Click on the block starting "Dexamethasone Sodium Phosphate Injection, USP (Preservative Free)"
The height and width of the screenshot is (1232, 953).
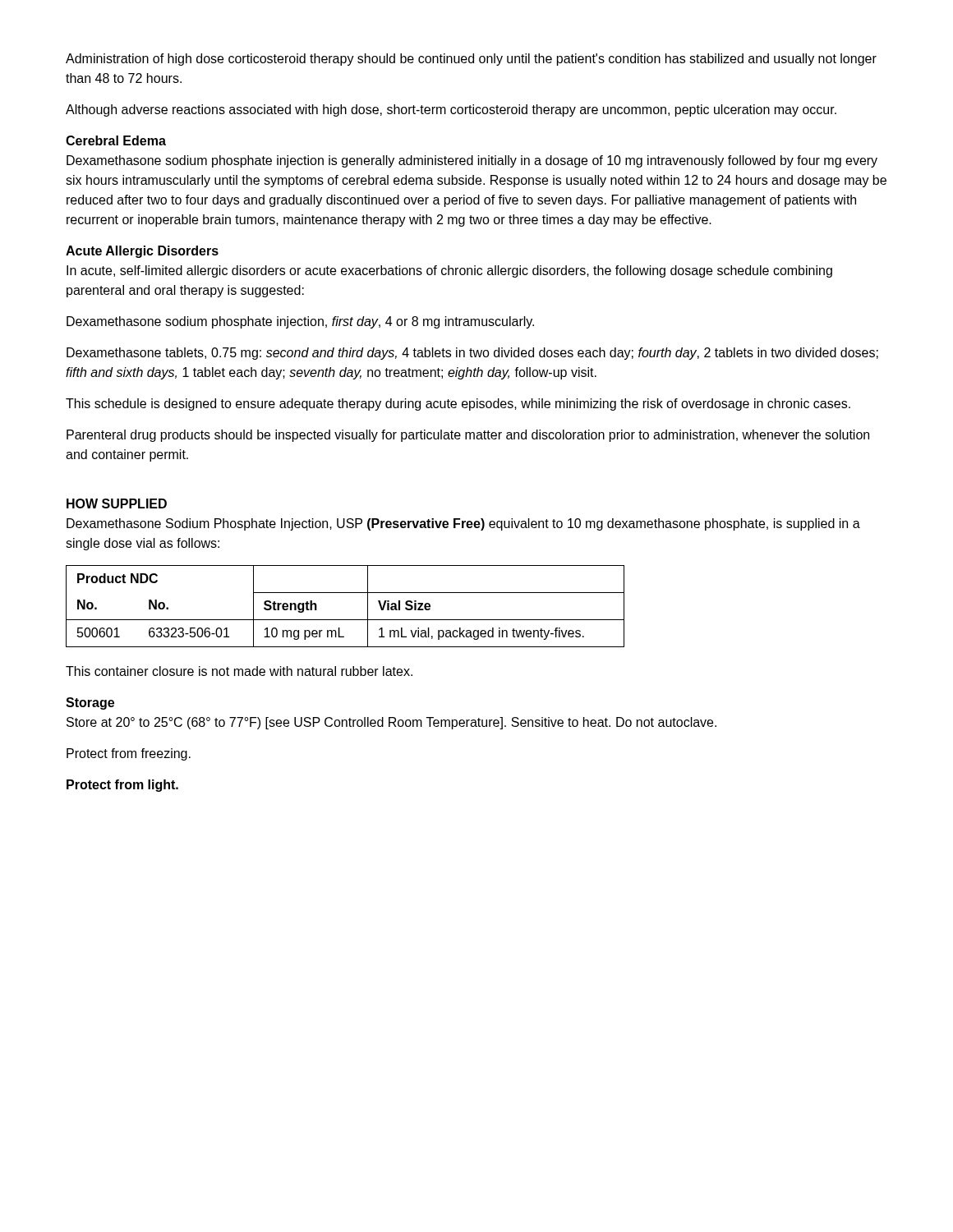[463, 533]
